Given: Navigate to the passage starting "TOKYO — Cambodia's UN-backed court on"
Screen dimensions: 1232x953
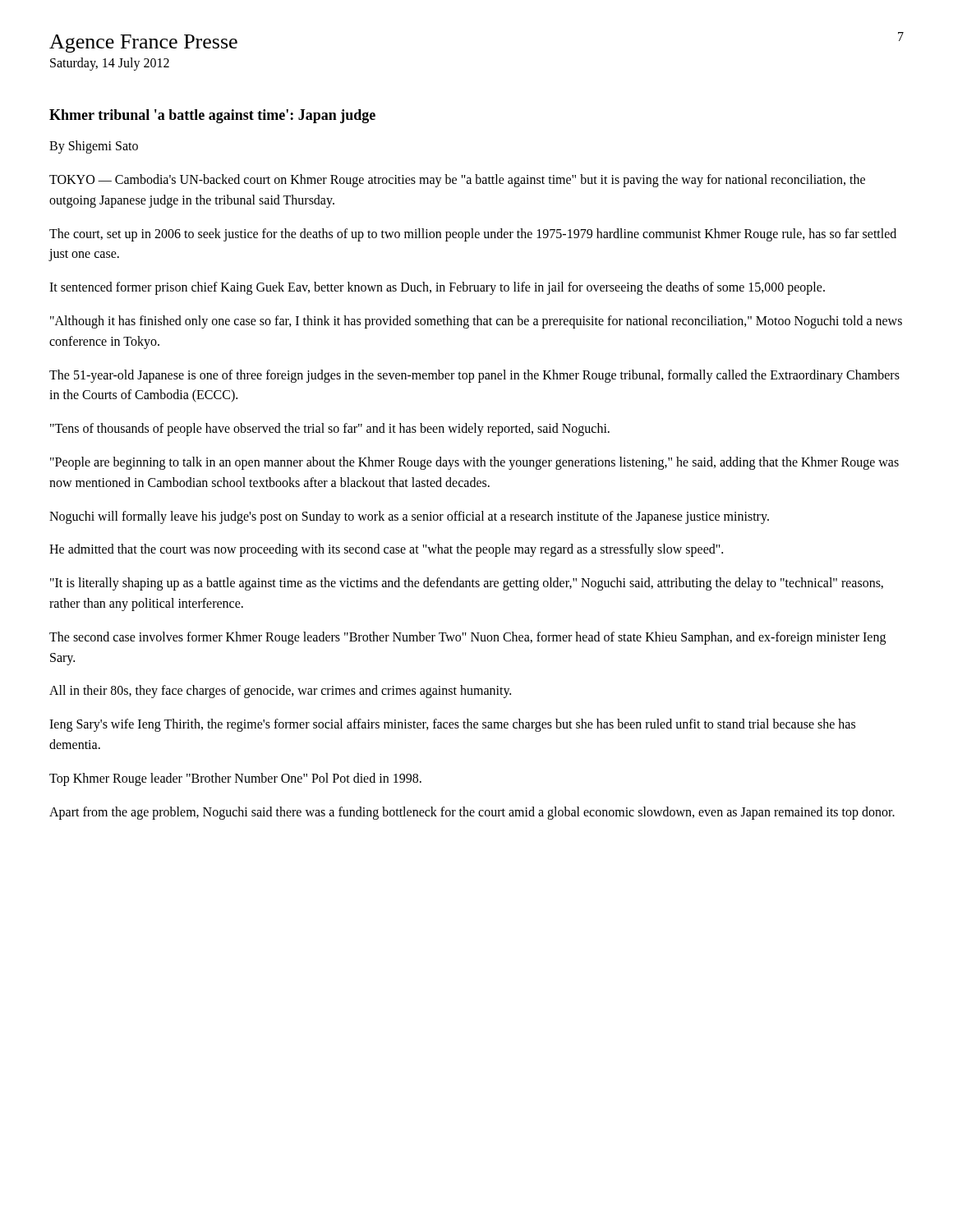Looking at the screenshot, I should [x=457, y=190].
